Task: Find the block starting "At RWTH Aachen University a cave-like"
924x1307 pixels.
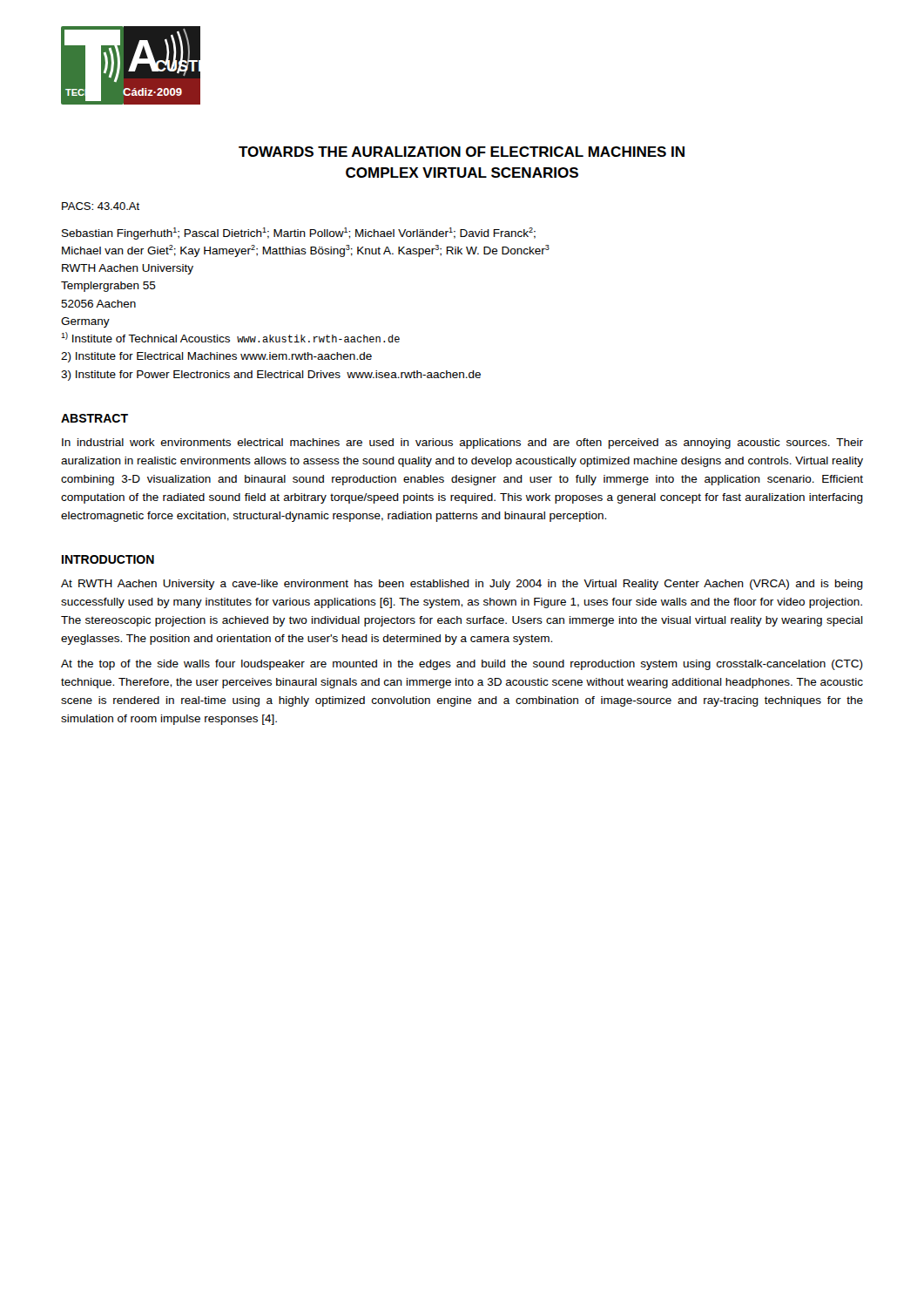Action: (462, 652)
